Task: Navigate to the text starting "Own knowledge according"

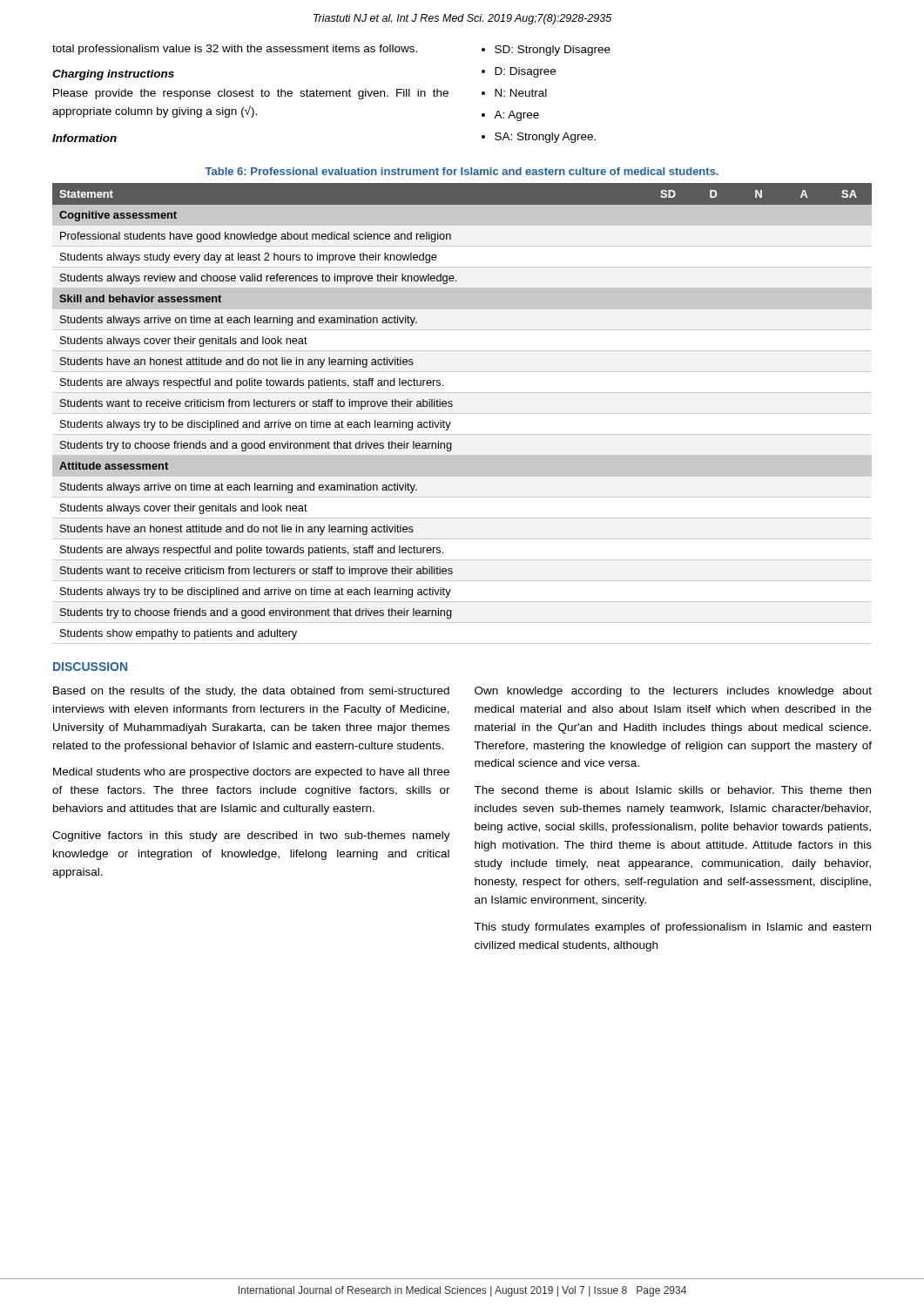Action: click(x=673, y=727)
